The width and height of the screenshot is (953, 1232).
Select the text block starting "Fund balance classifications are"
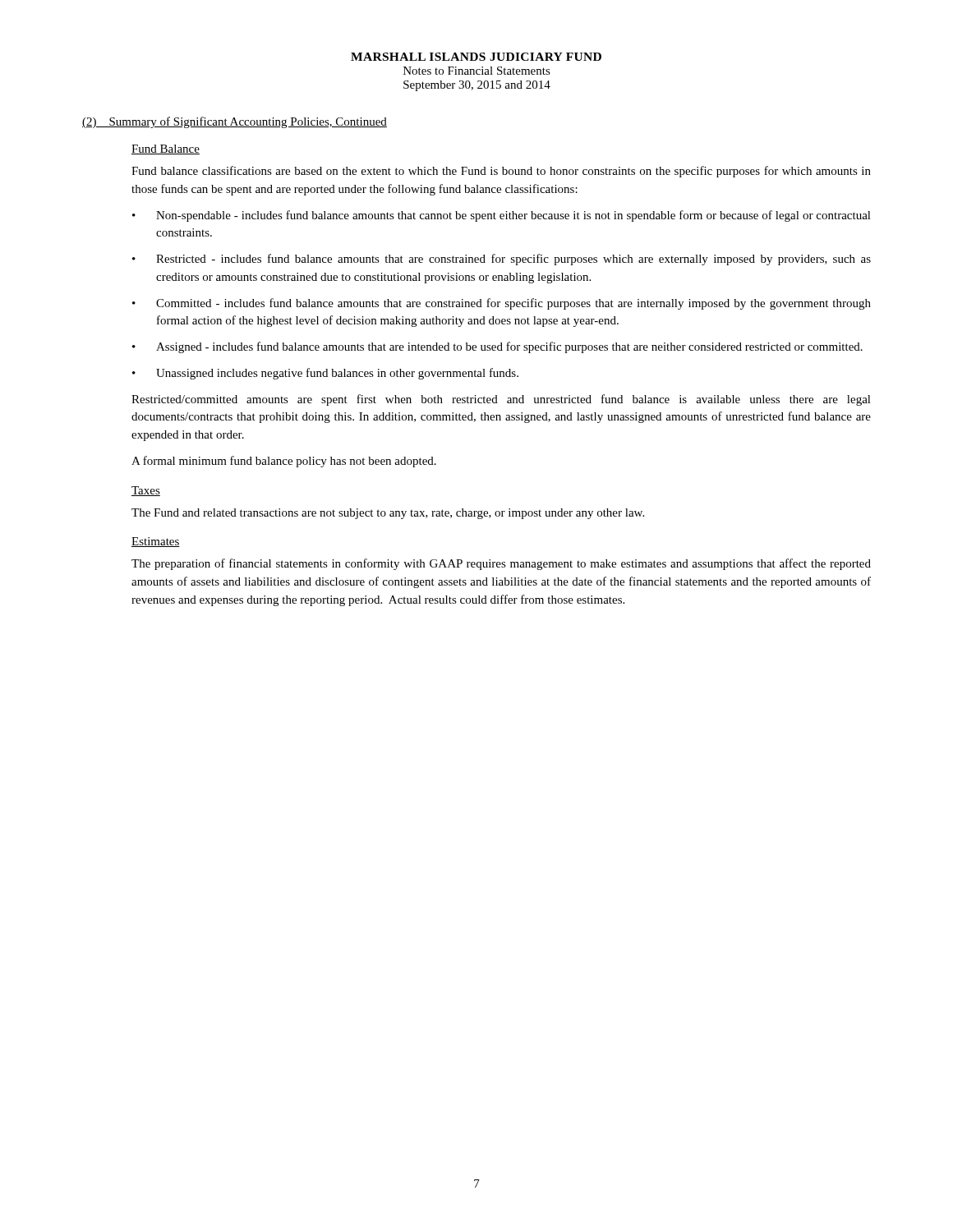click(x=501, y=180)
